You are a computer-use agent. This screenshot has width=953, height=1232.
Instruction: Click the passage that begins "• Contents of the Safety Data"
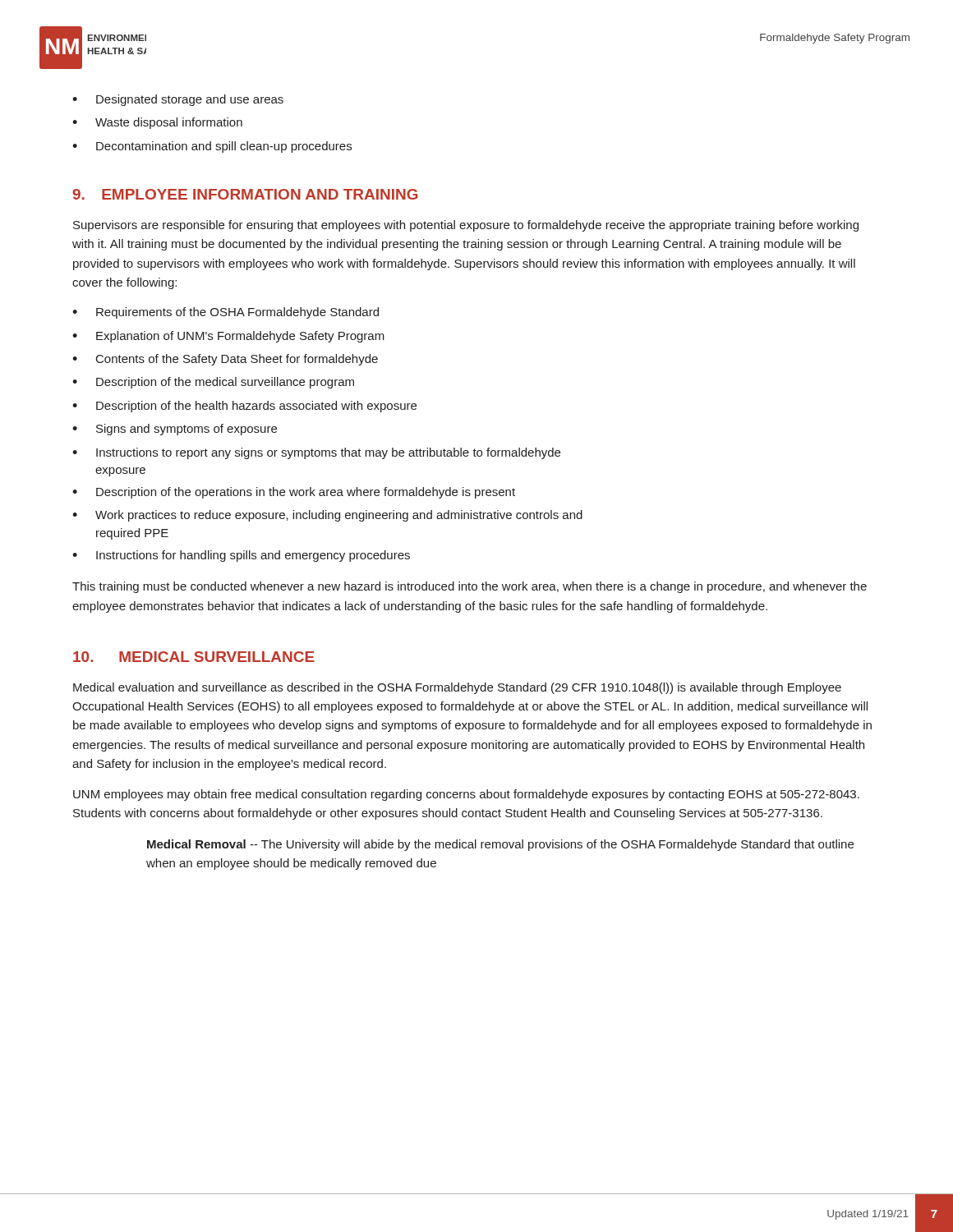(x=225, y=359)
